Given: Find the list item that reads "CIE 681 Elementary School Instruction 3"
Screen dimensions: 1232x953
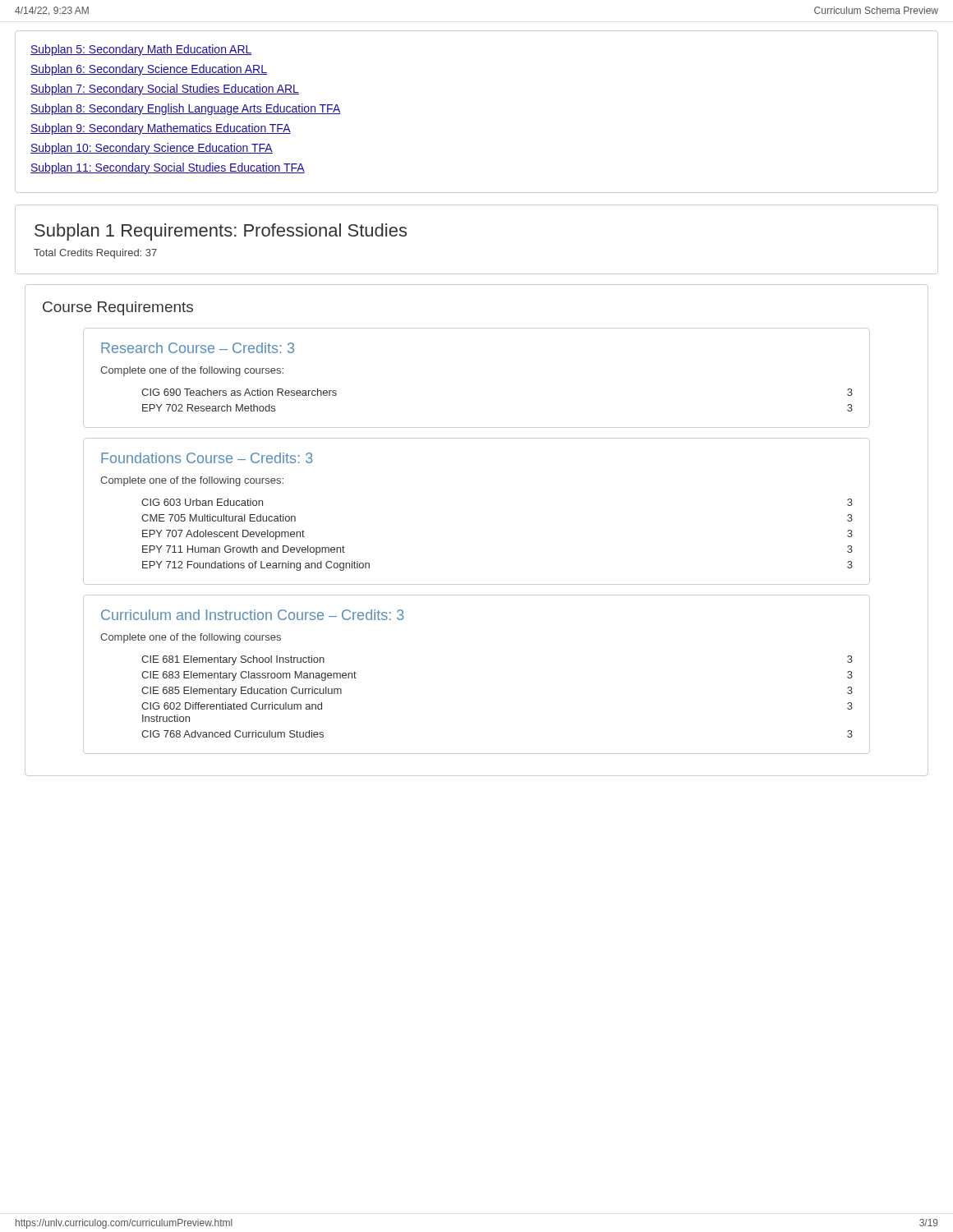Looking at the screenshot, I should (x=230, y=660).
